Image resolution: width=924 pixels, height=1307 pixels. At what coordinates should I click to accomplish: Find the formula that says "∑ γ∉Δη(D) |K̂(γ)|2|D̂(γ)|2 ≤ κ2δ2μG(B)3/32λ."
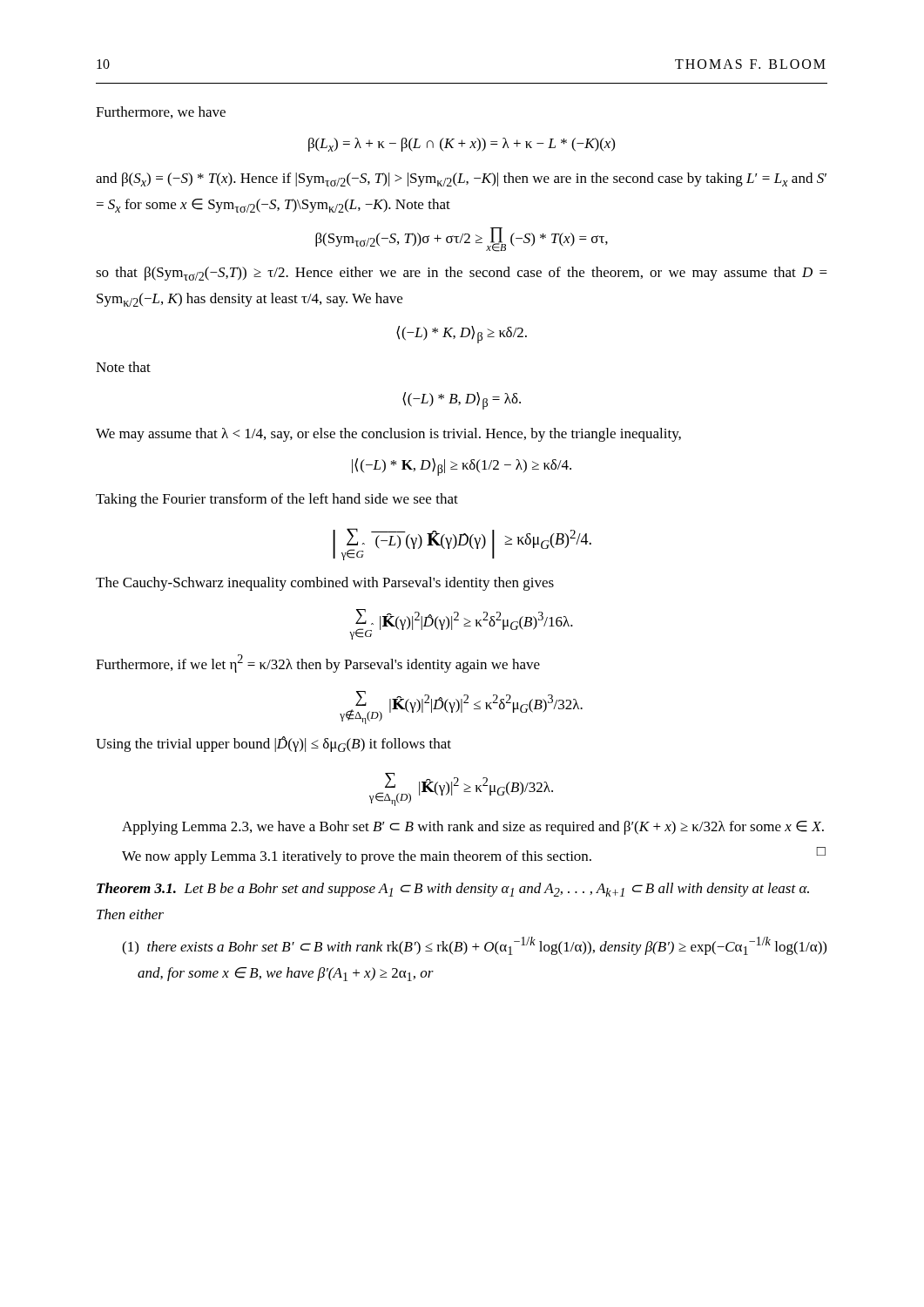[x=462, y=704]
